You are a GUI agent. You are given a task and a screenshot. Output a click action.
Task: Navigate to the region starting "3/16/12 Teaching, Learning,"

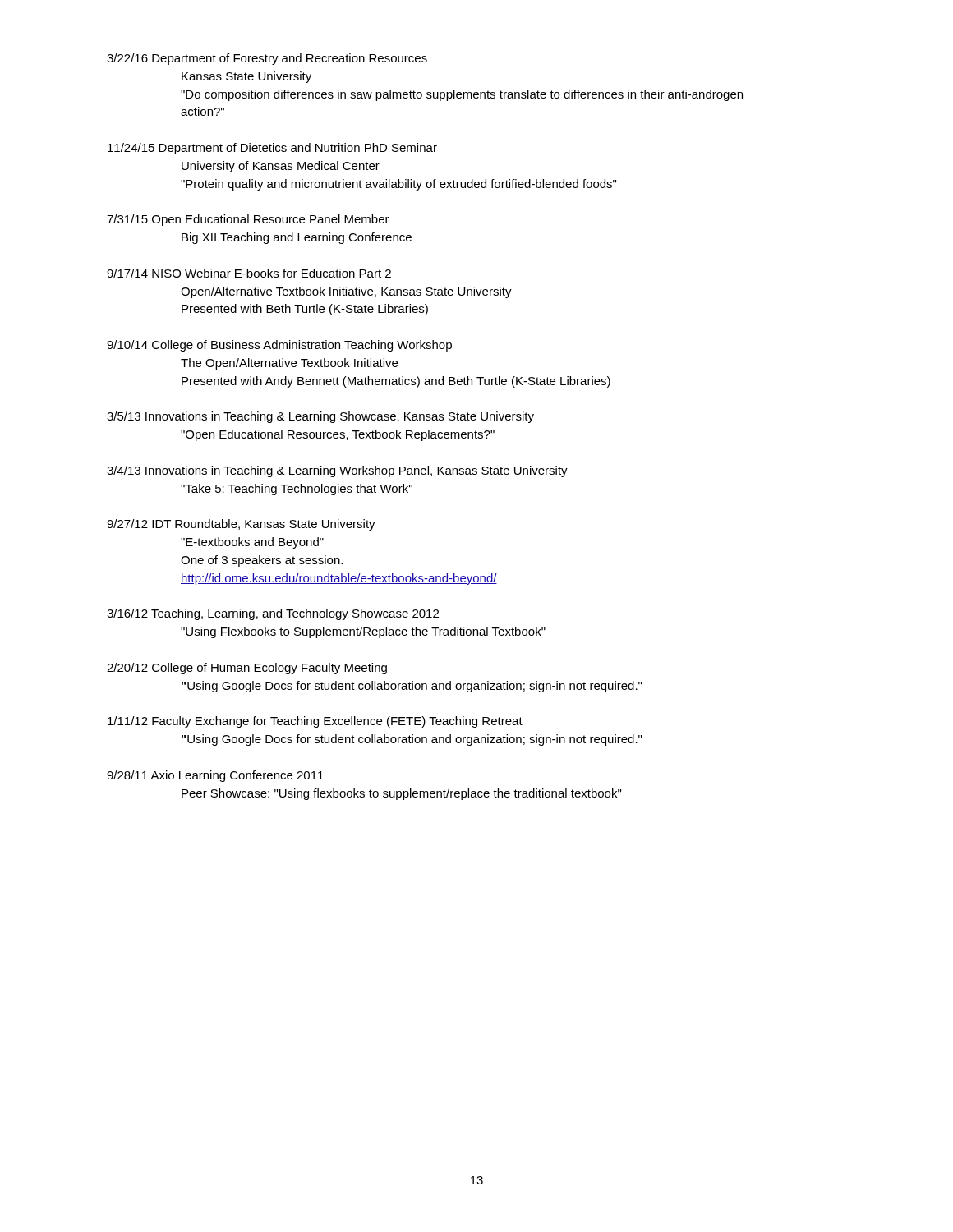click(x=448, y=623)
